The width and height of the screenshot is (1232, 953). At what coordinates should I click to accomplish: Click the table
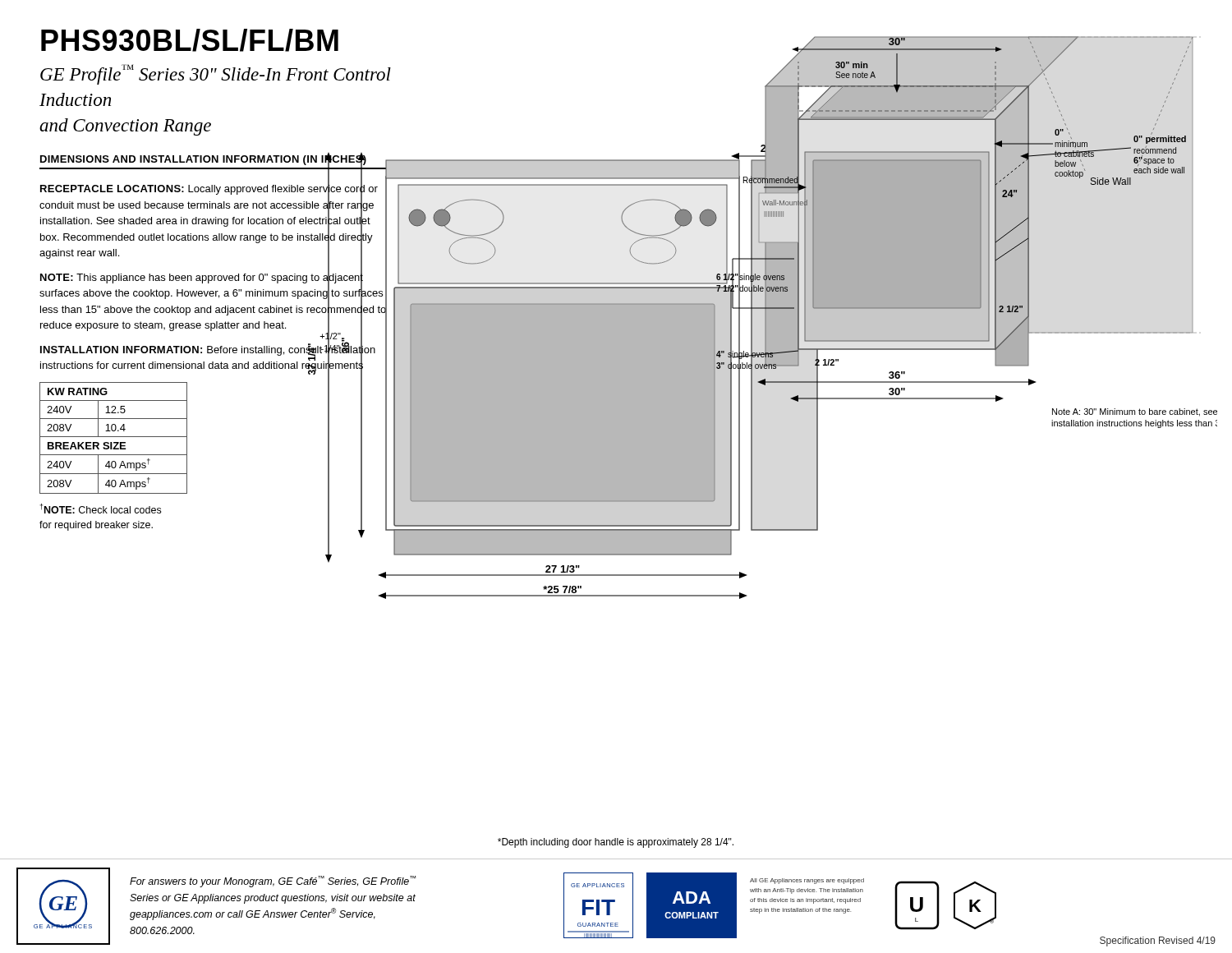[216, 438]
